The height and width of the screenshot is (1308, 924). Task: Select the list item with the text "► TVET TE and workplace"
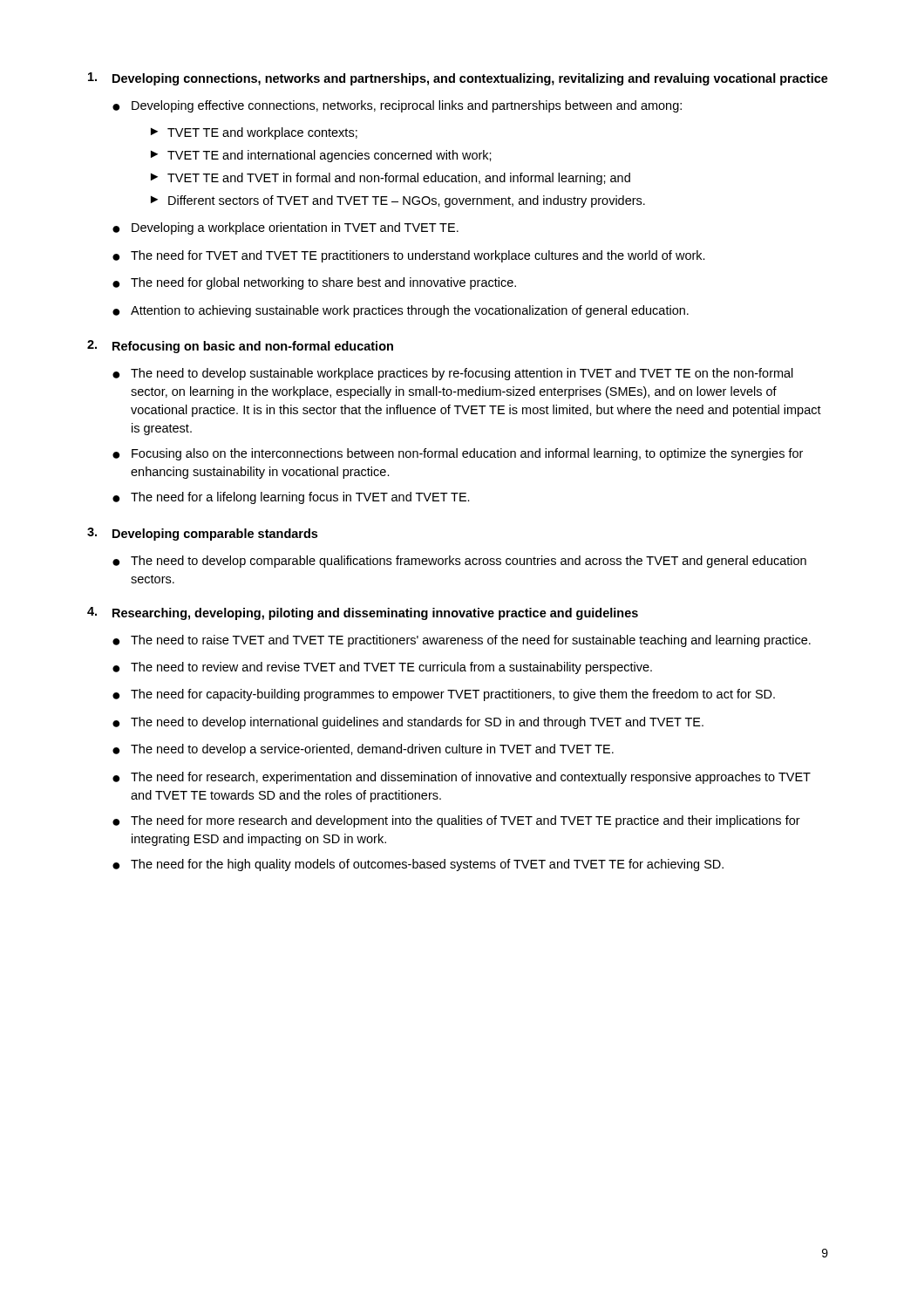(x=253, y=133)
